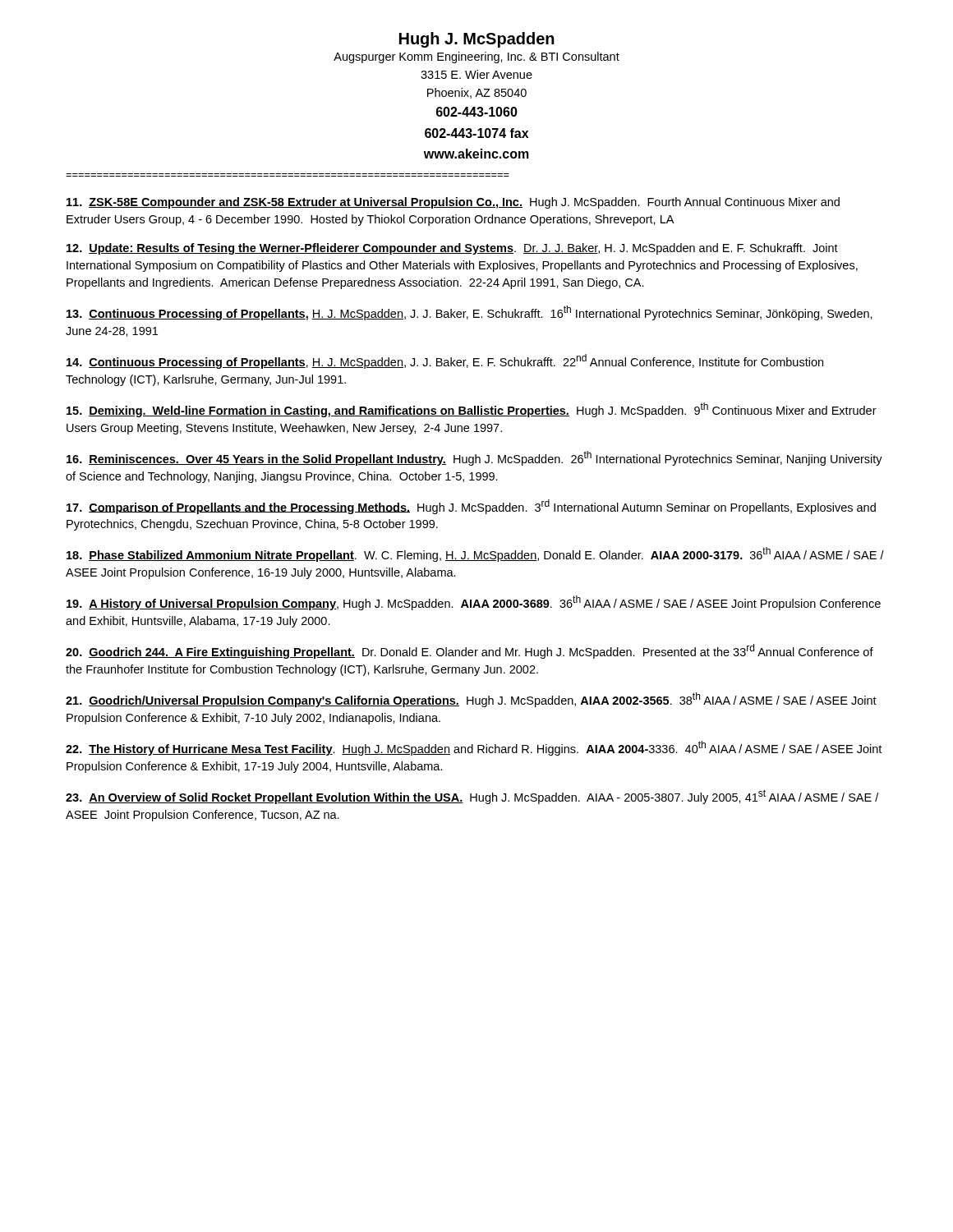Viewport: 953px width, 1232px height.
Task: Locate the text block starting "14. Continuous Processing of Propellants,"
Action: pyautogui.click(x=445, y=369)
